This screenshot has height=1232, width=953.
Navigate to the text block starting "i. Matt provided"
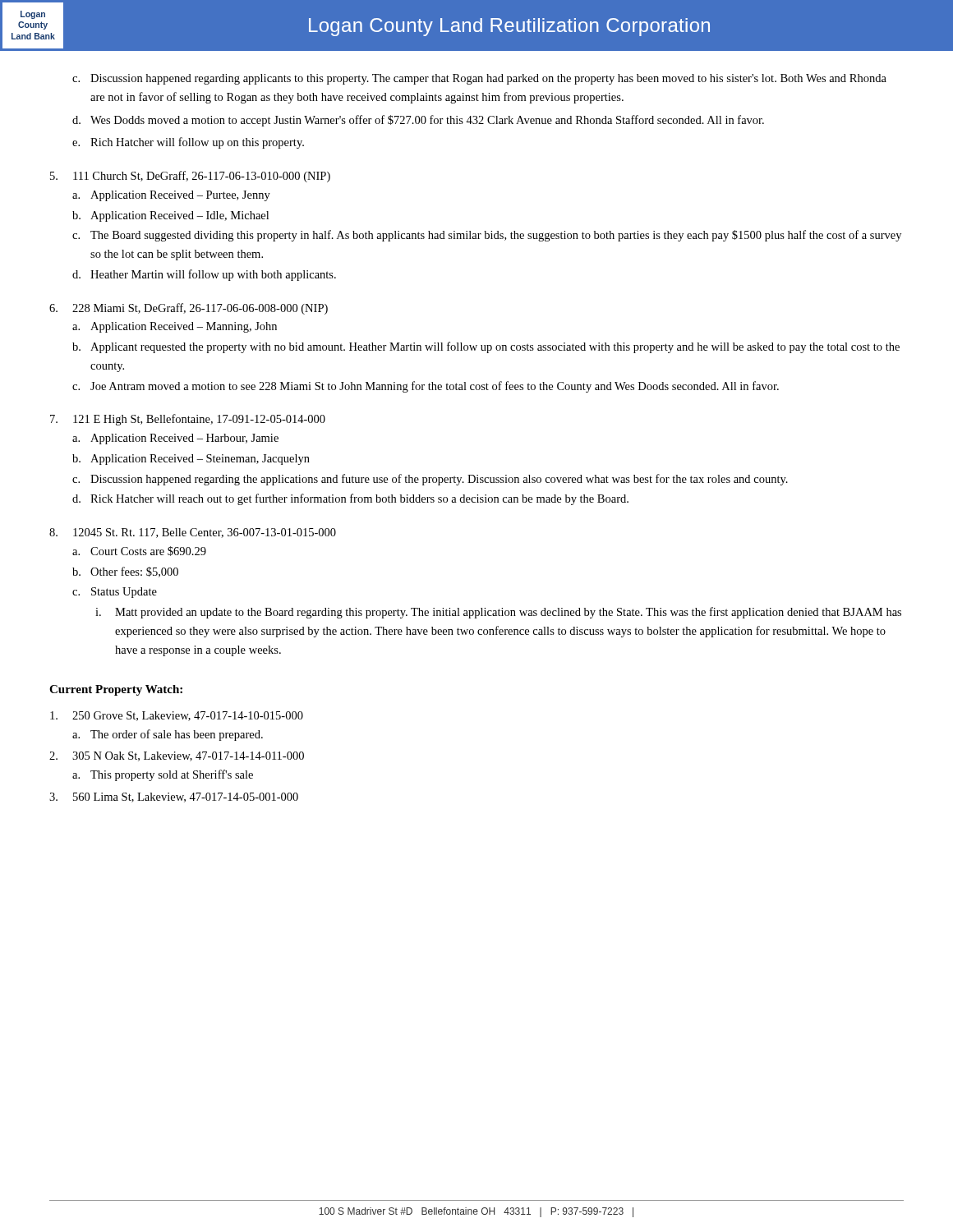point(500,631)
